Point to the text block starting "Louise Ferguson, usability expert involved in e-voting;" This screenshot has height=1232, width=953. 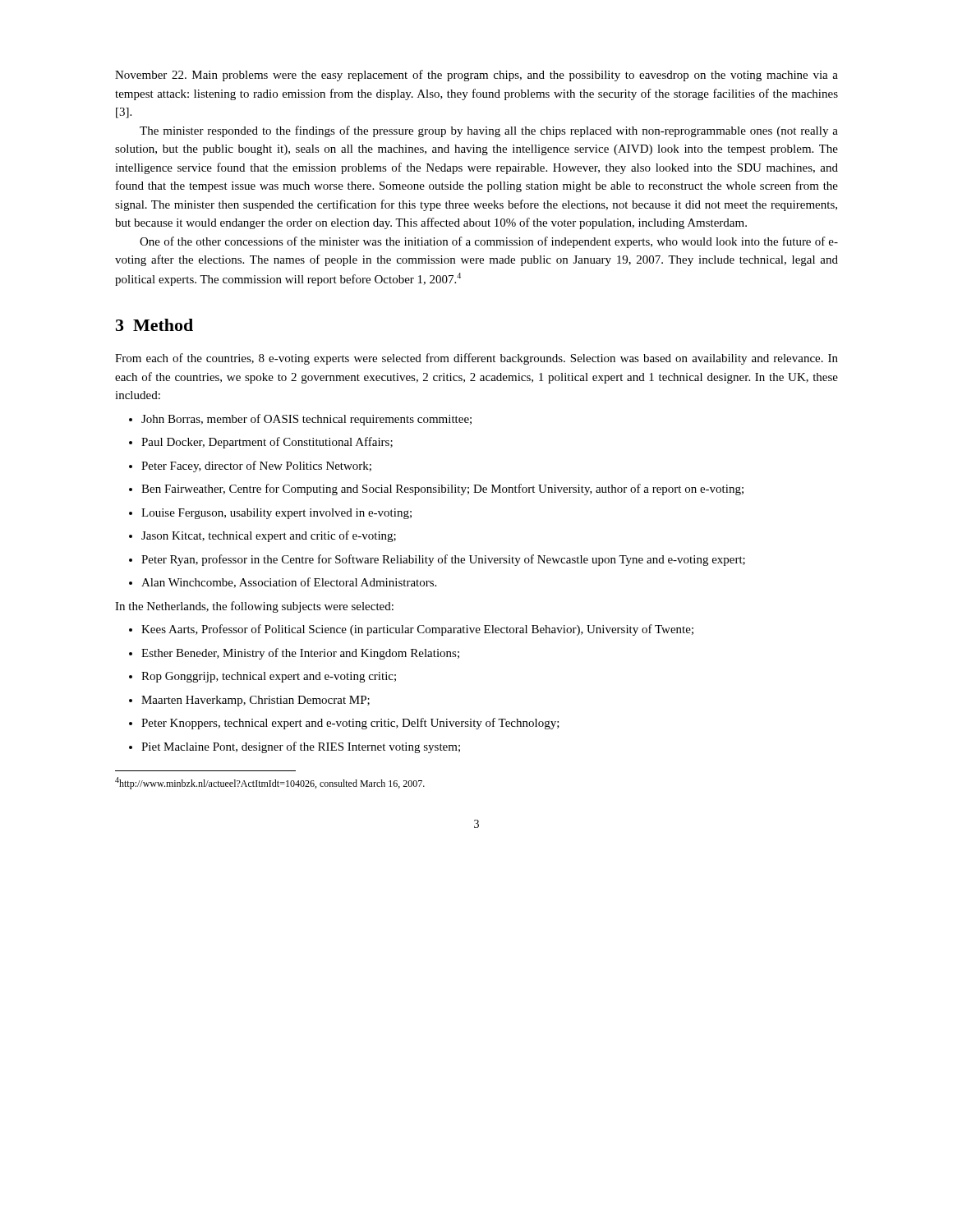[x=276, y=514]
